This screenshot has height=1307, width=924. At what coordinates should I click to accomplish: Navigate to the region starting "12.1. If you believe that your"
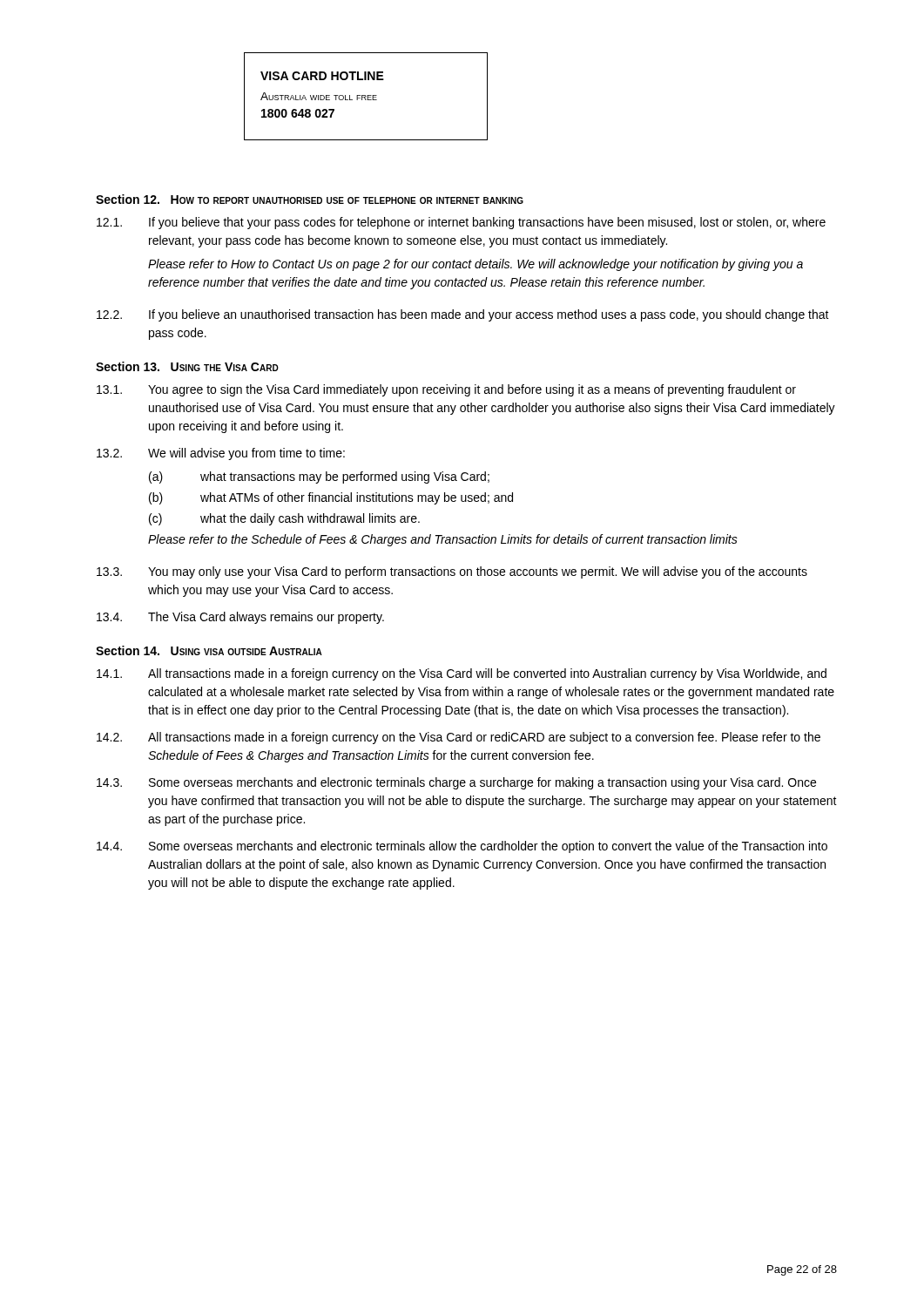point(466,255)
